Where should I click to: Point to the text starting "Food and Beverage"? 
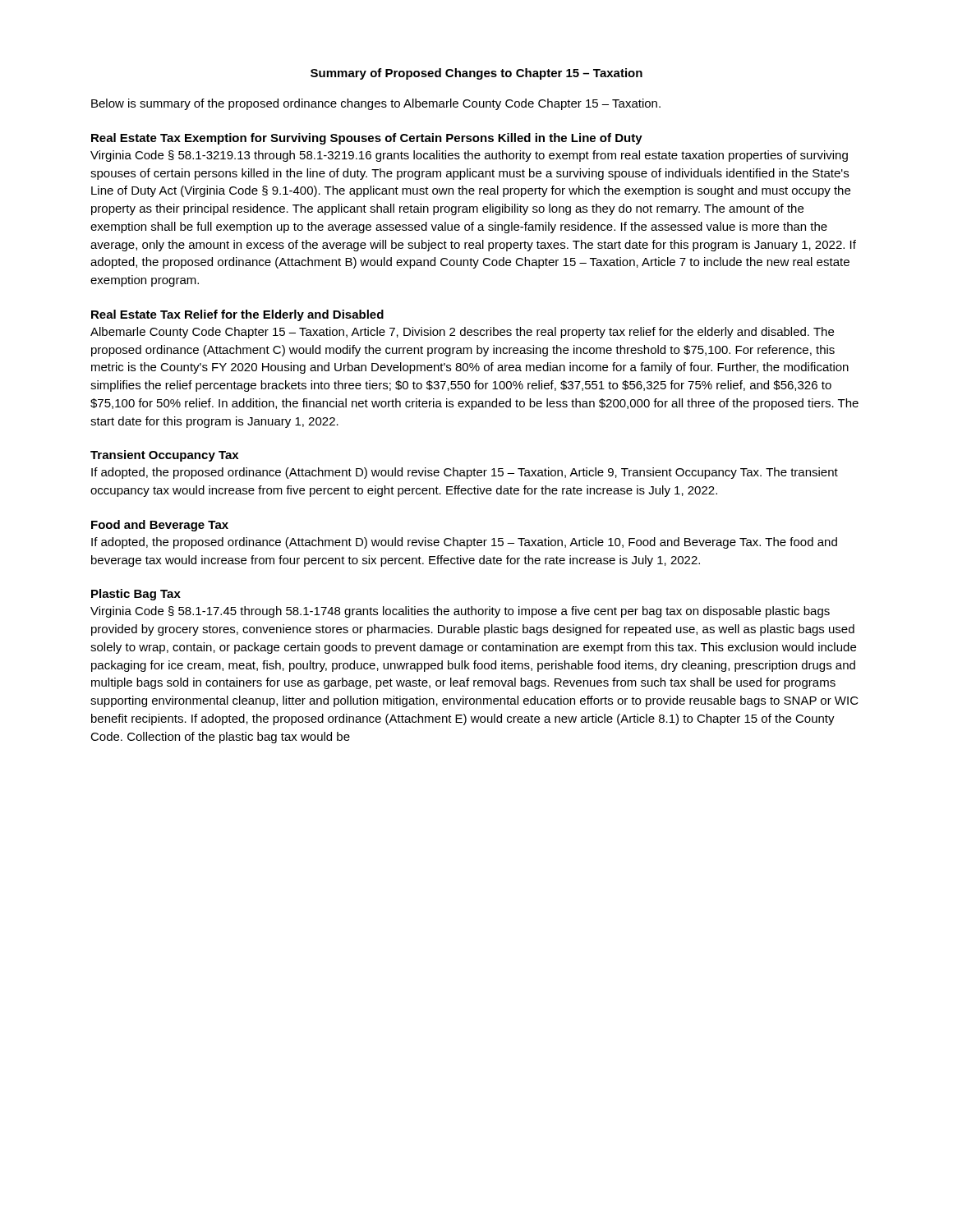coord(159,524)
